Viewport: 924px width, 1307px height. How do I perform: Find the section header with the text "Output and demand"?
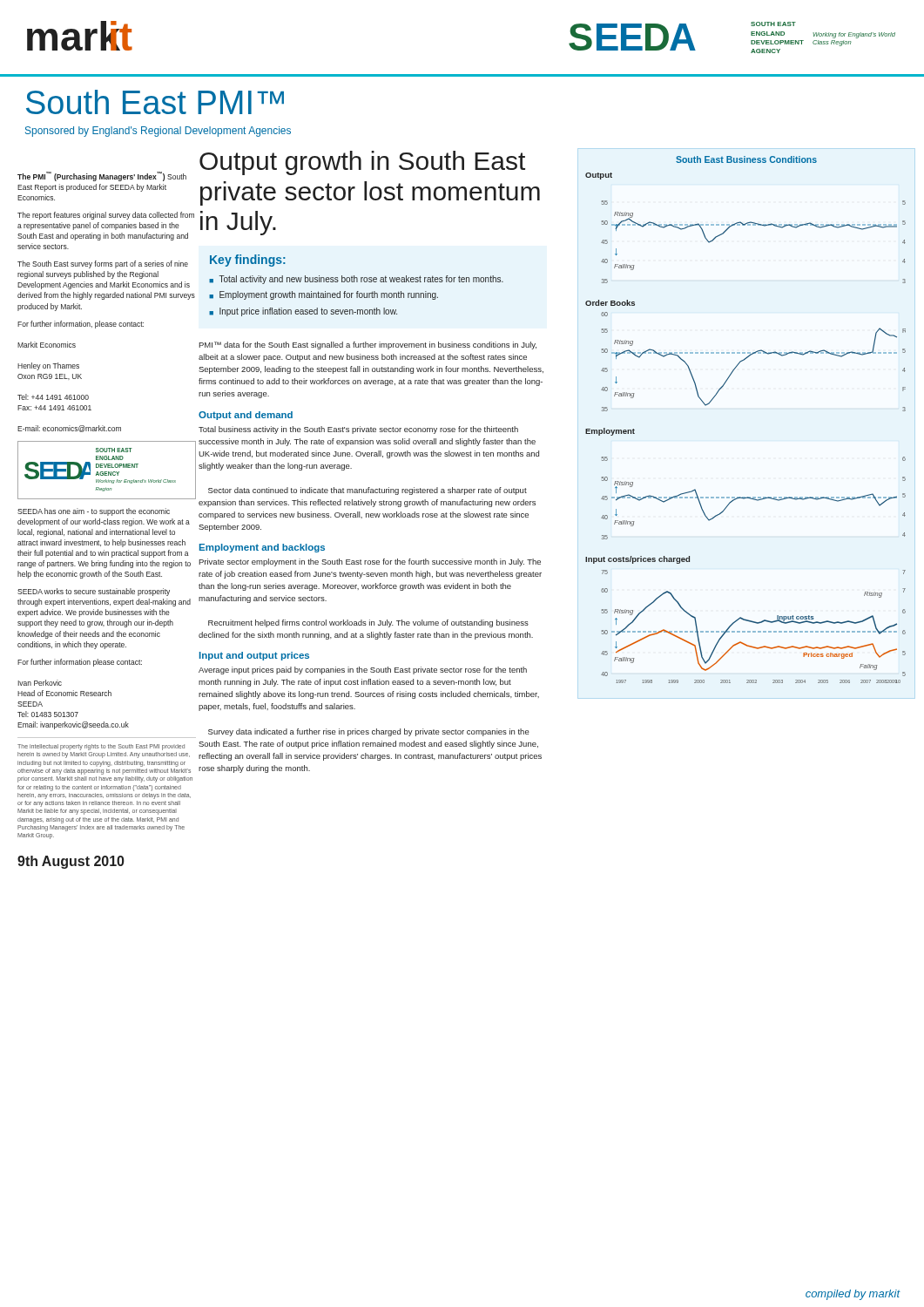[246, 414]
